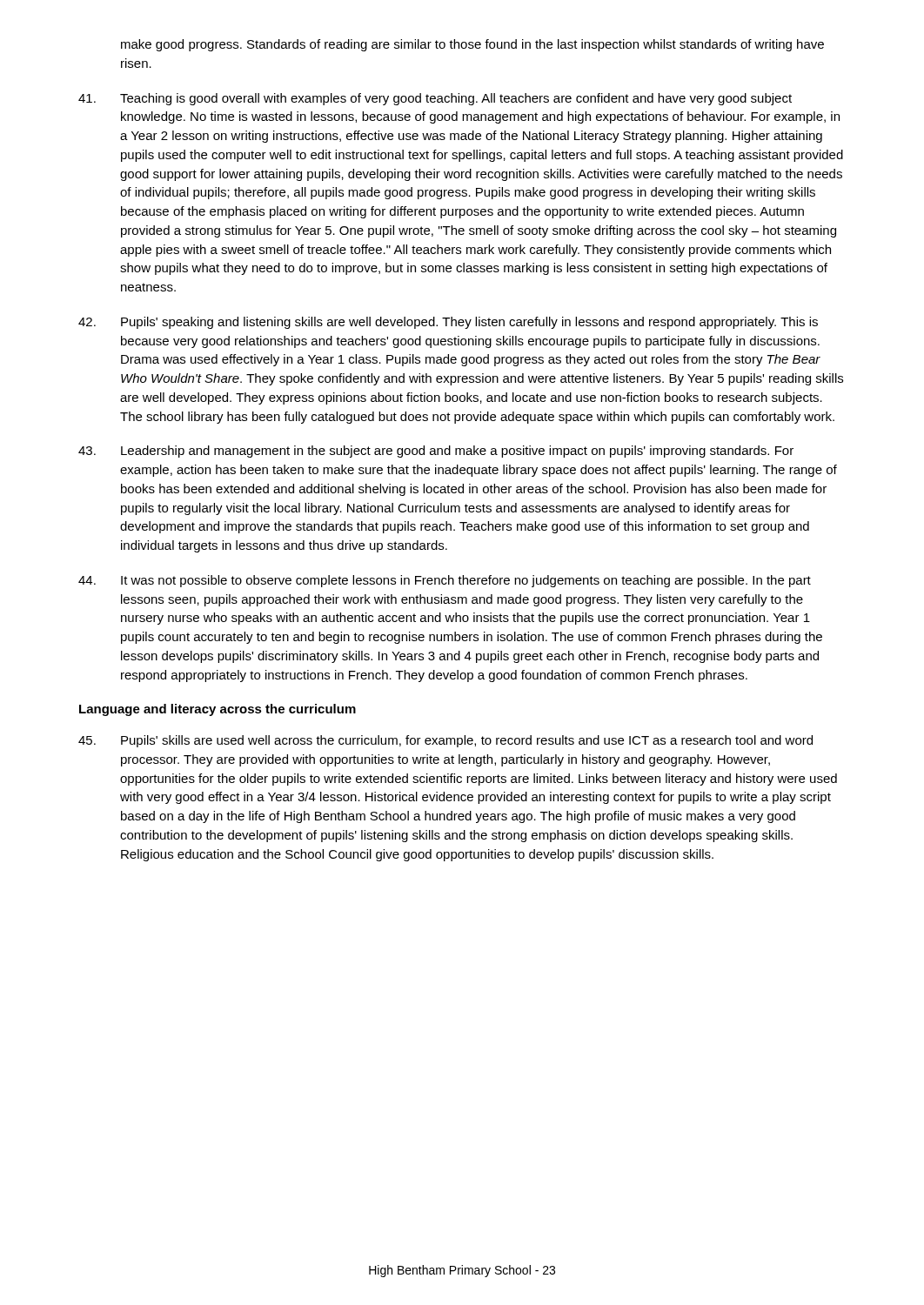The image size is (924, 1305).
Task: Click where it says "Language and literacy across the curriculum"
Action: (217, 709)
